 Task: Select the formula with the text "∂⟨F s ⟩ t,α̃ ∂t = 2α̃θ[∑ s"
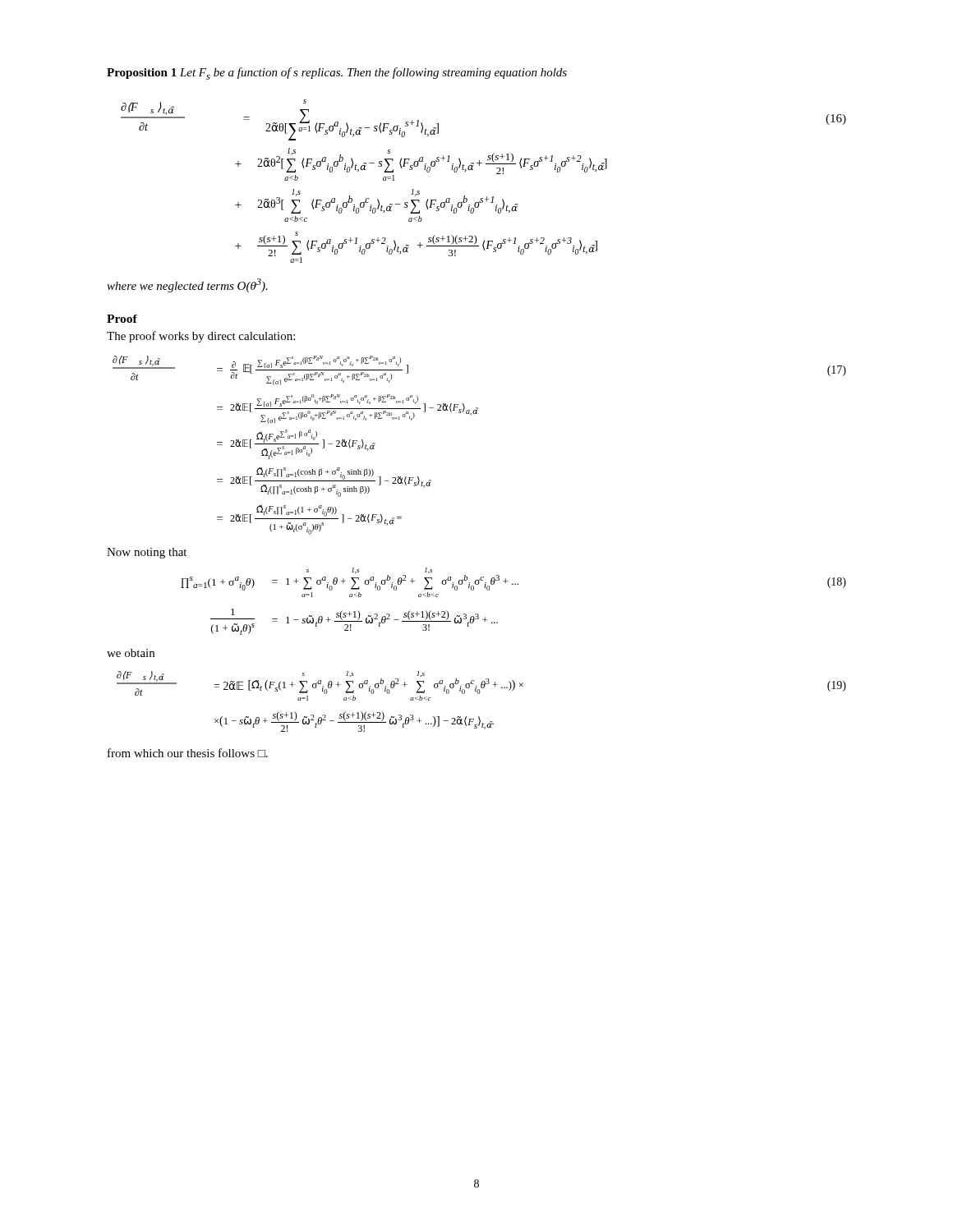[476, 180]
